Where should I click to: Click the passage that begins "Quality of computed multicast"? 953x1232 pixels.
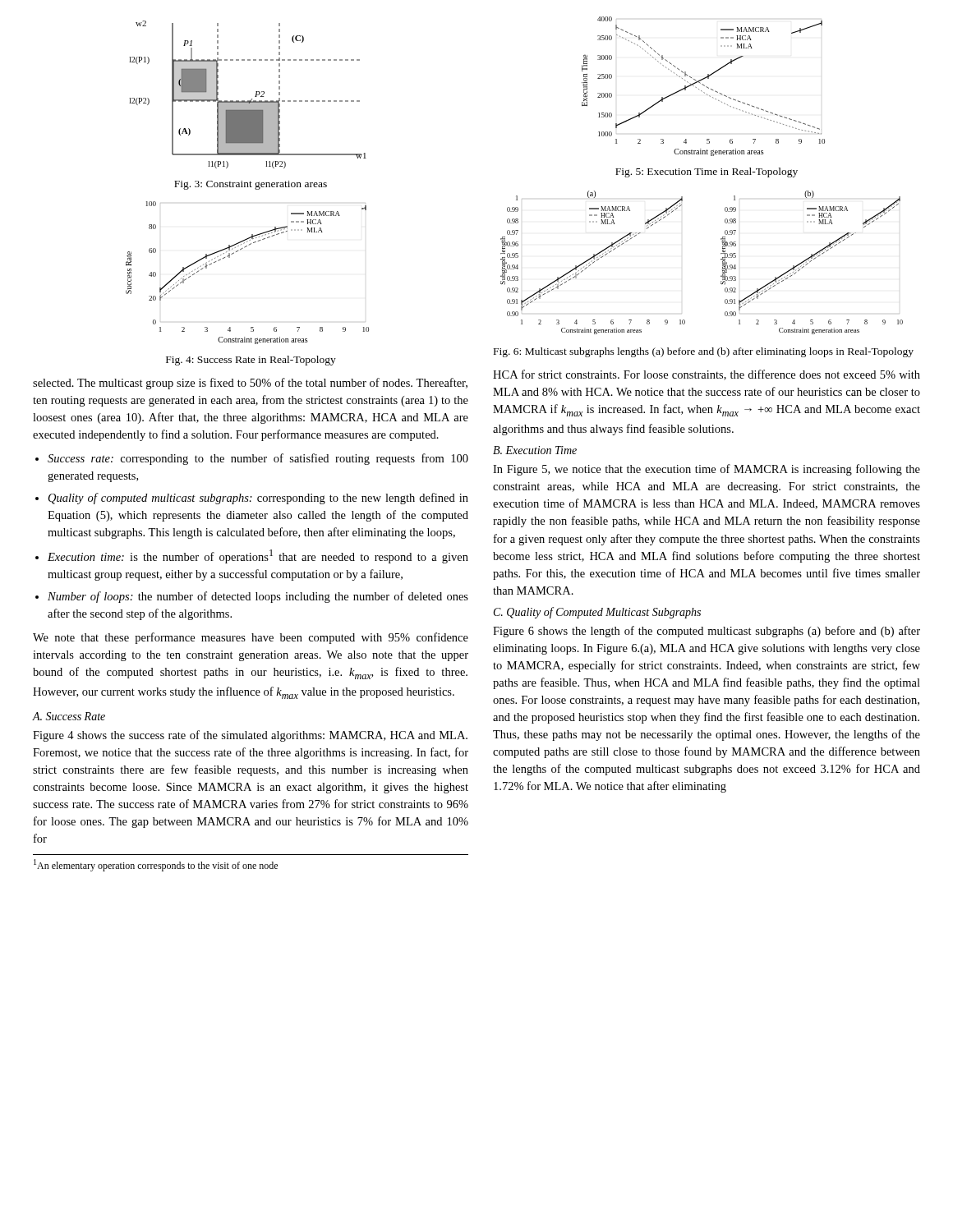point(258,515)
